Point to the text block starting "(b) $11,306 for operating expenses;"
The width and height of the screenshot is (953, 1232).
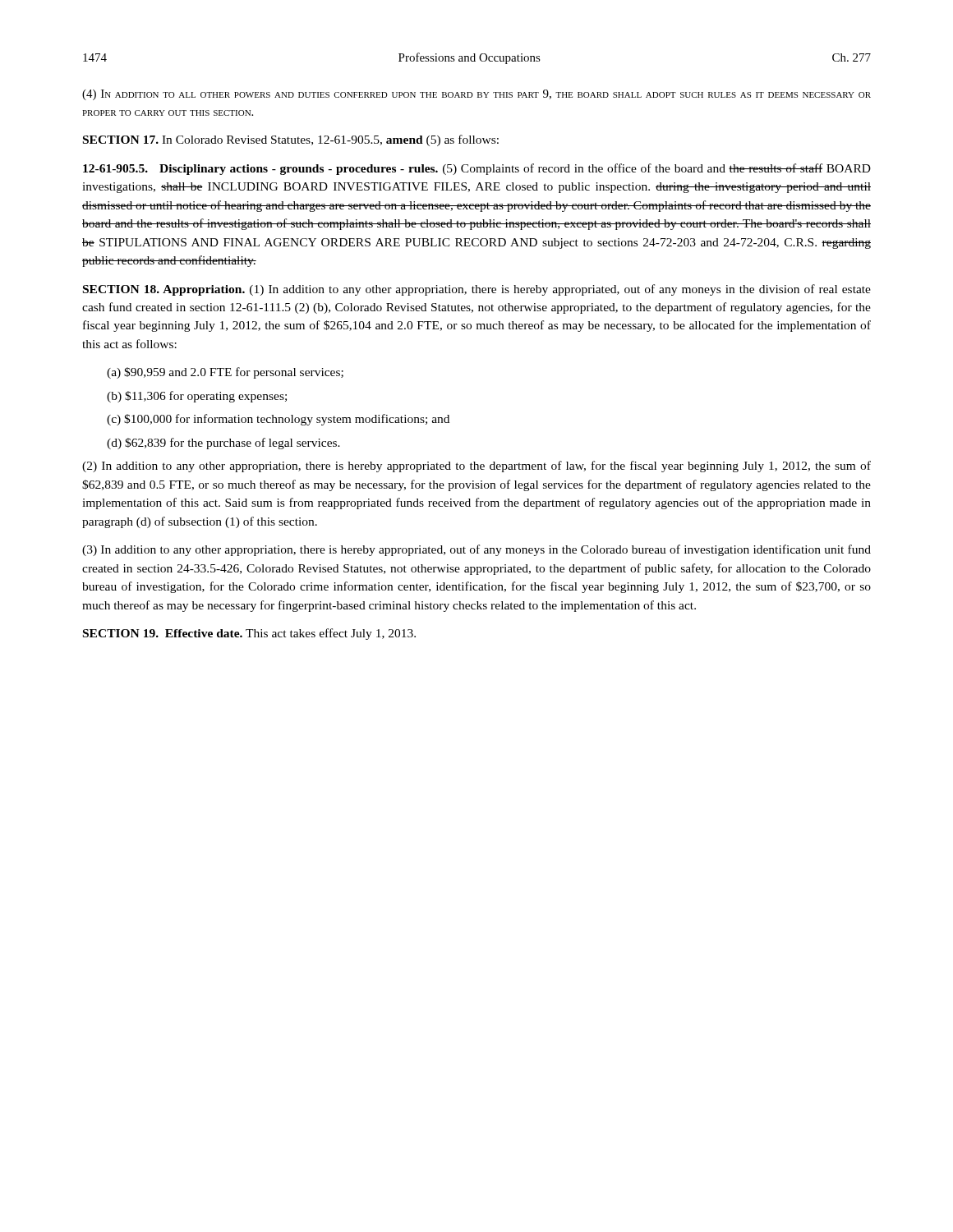point(197,395)
